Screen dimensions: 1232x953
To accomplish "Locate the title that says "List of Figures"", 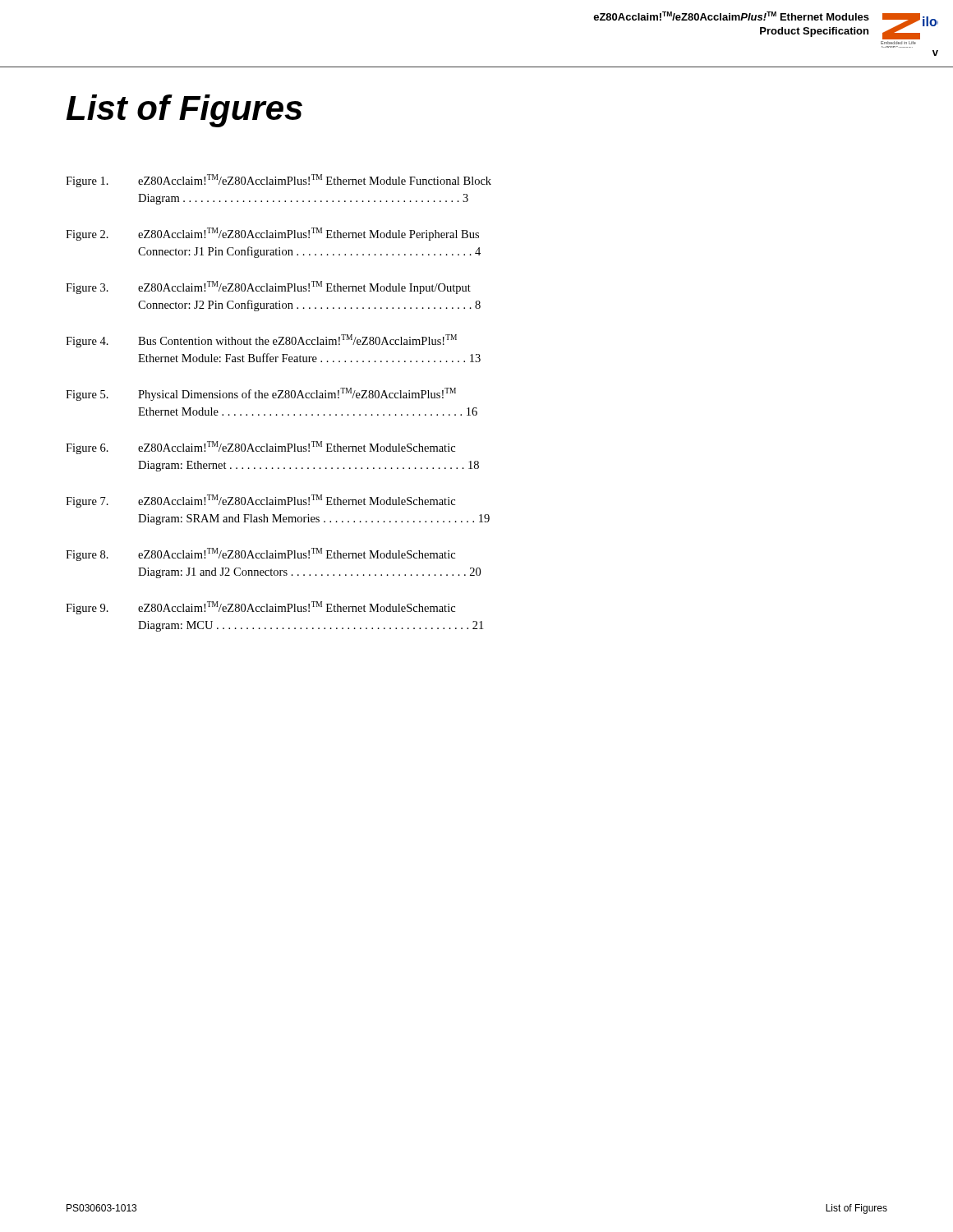I will coord(185,108).
